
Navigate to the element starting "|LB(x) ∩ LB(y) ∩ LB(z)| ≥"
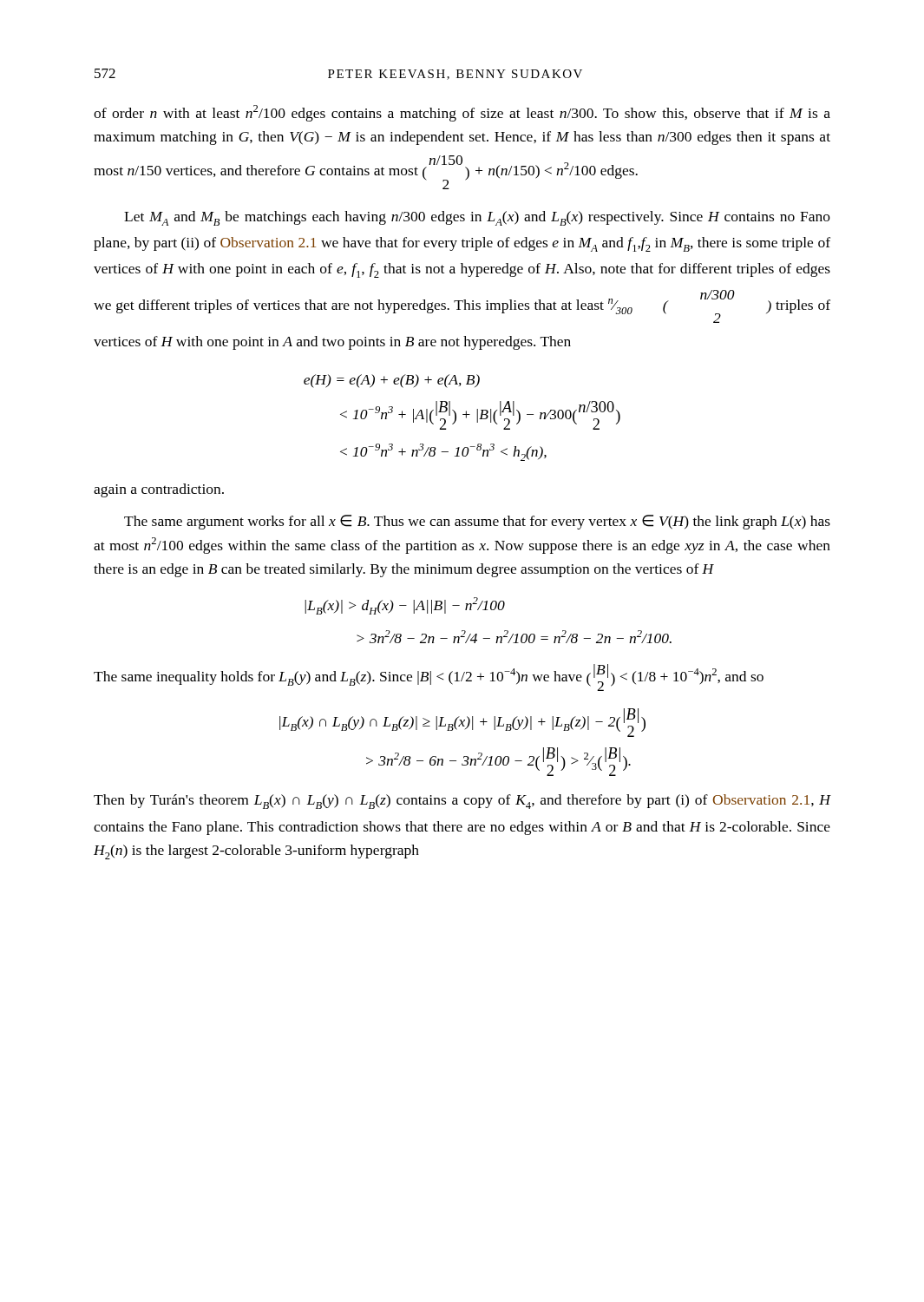(x=462, y=743)
